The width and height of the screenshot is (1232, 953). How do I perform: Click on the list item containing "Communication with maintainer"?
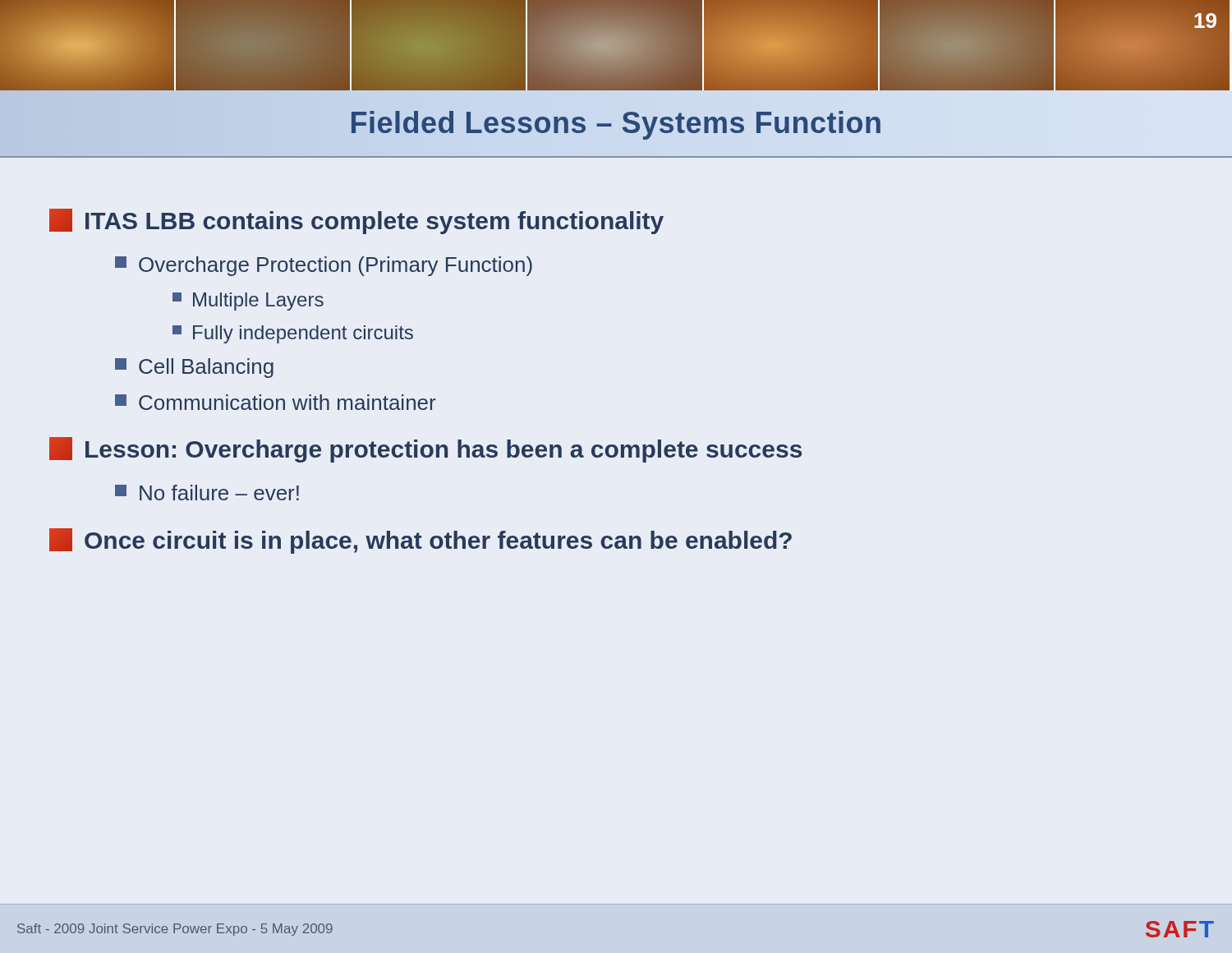(x=275, y=403)
